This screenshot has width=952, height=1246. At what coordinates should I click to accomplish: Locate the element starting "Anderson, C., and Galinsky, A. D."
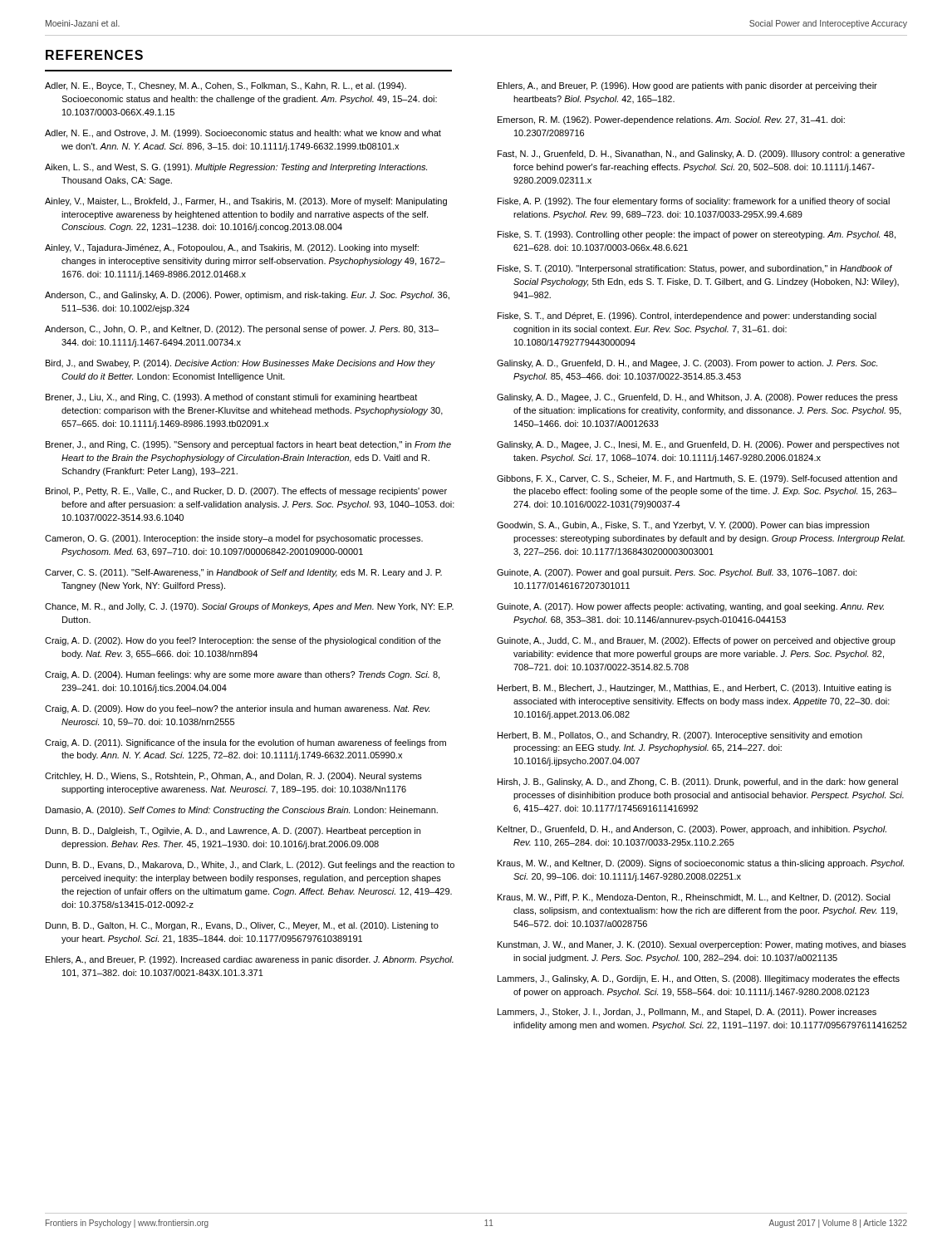click(248, 302)
